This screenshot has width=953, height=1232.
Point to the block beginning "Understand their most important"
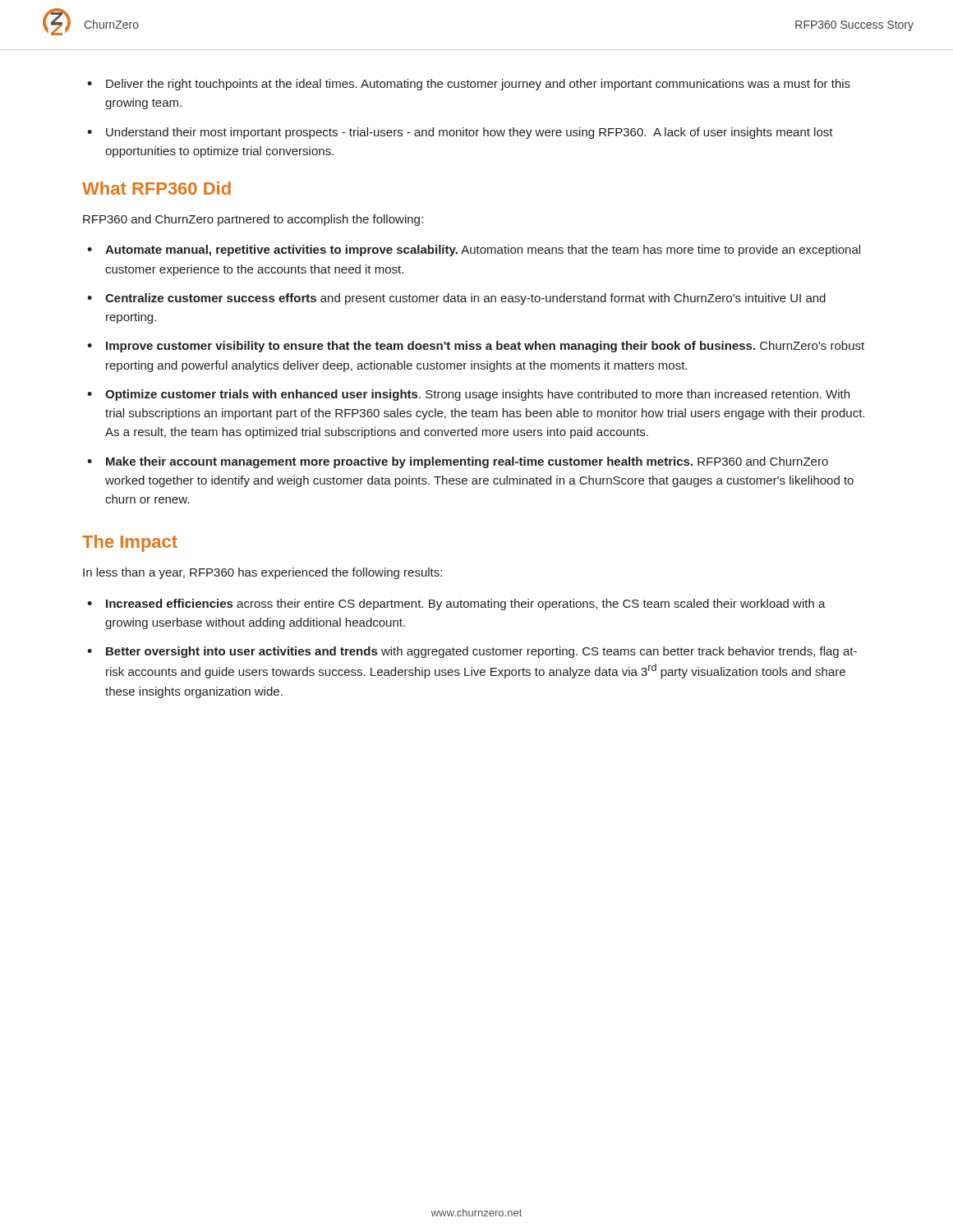469,141
